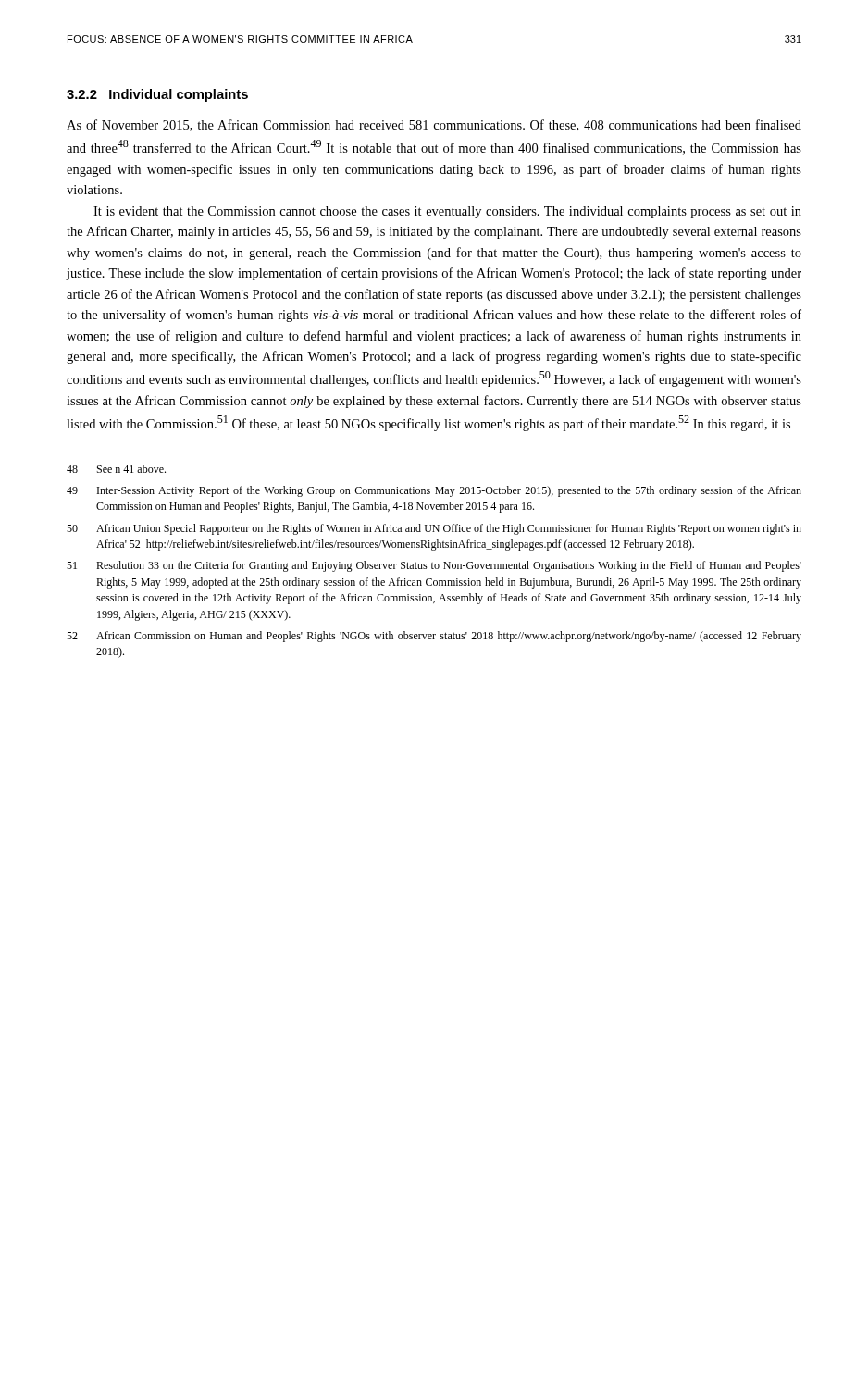Image resolution: width=868 pixels, height=1388 pixels.
Task: Locate the section header containing "3.2.2 Individual complaints"
Action: [x=158, y=94]
